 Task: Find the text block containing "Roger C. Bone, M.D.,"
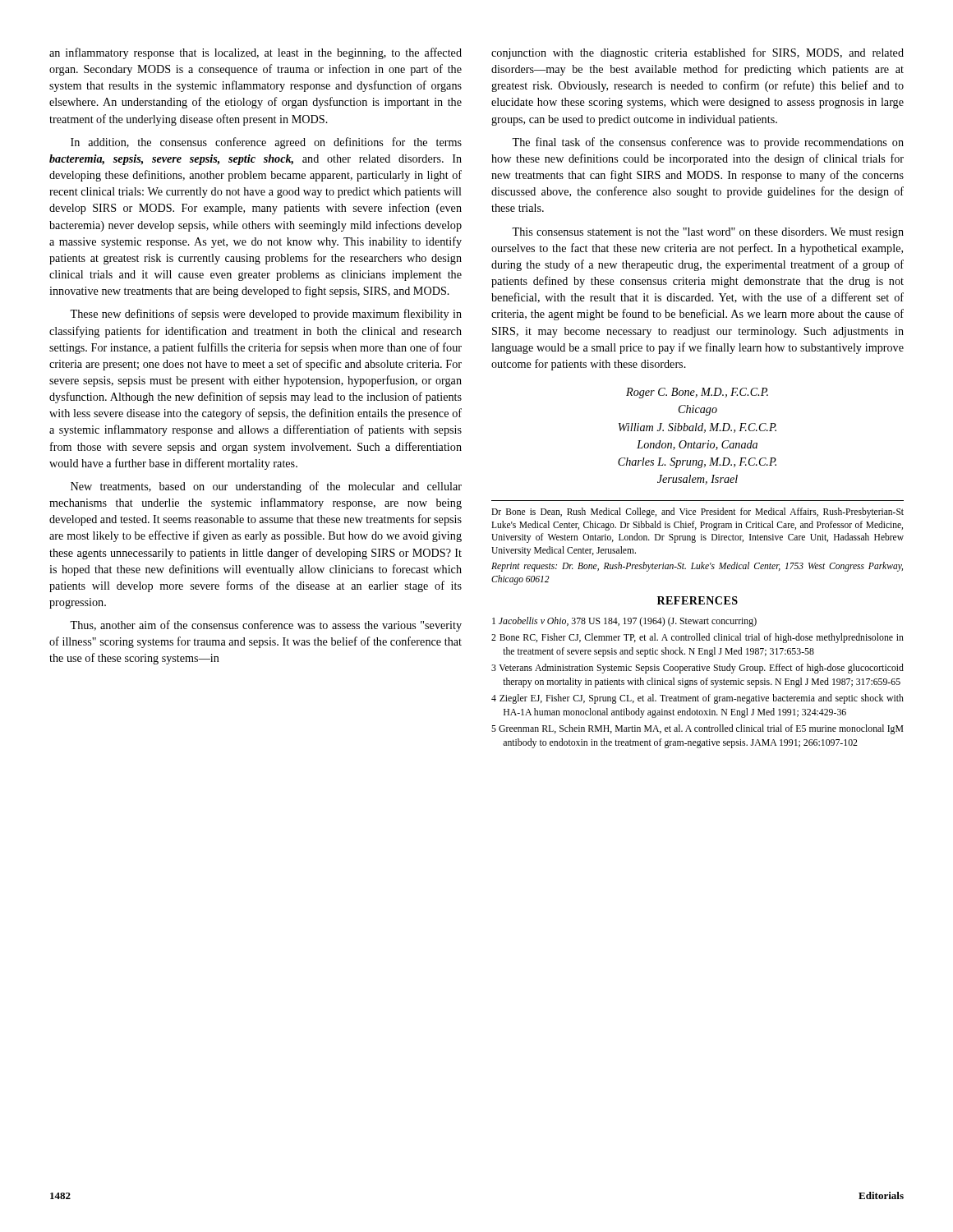pyautogui.click(x=698, y=436)
